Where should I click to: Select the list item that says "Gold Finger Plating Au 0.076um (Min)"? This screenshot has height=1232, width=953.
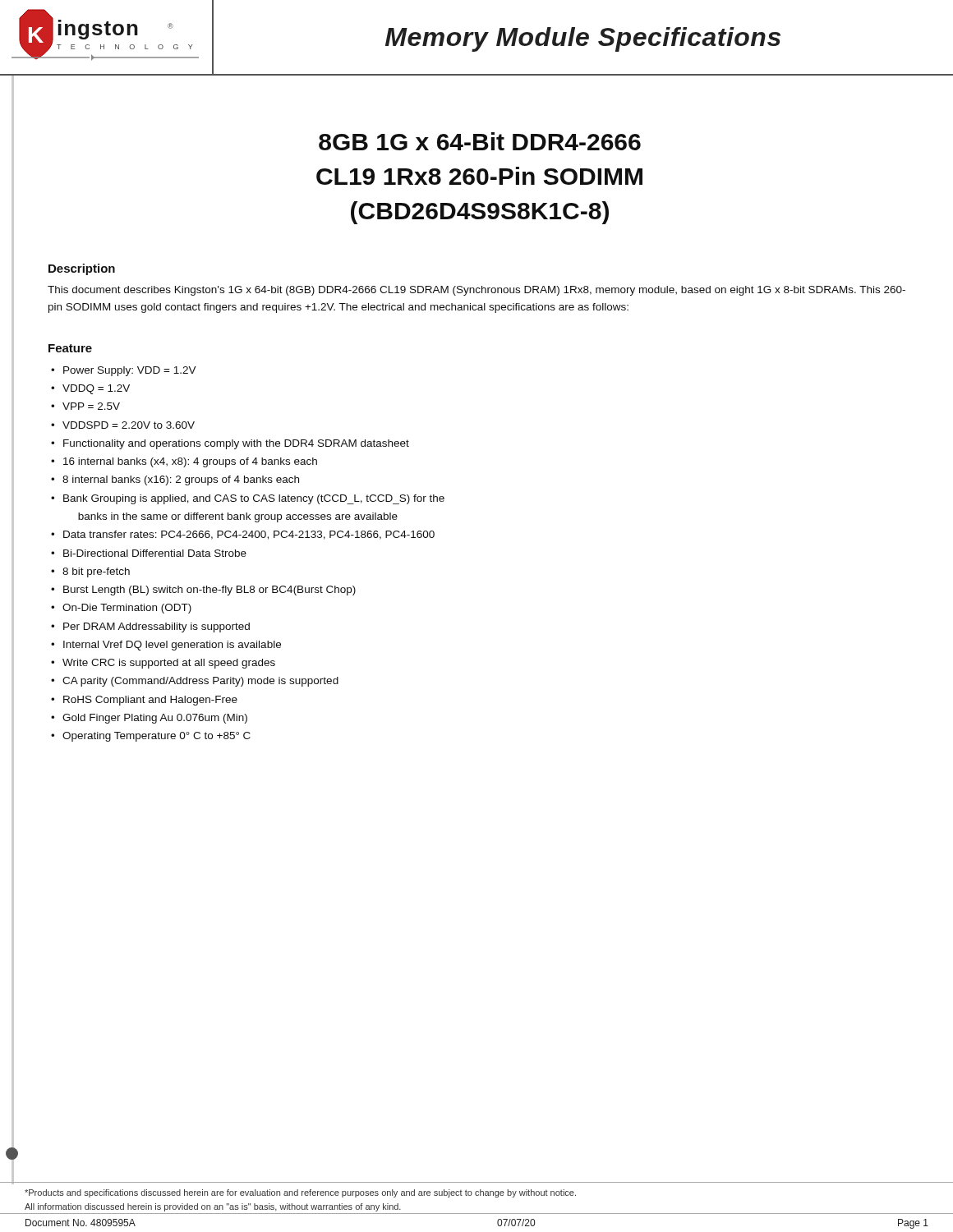point(149,719)
